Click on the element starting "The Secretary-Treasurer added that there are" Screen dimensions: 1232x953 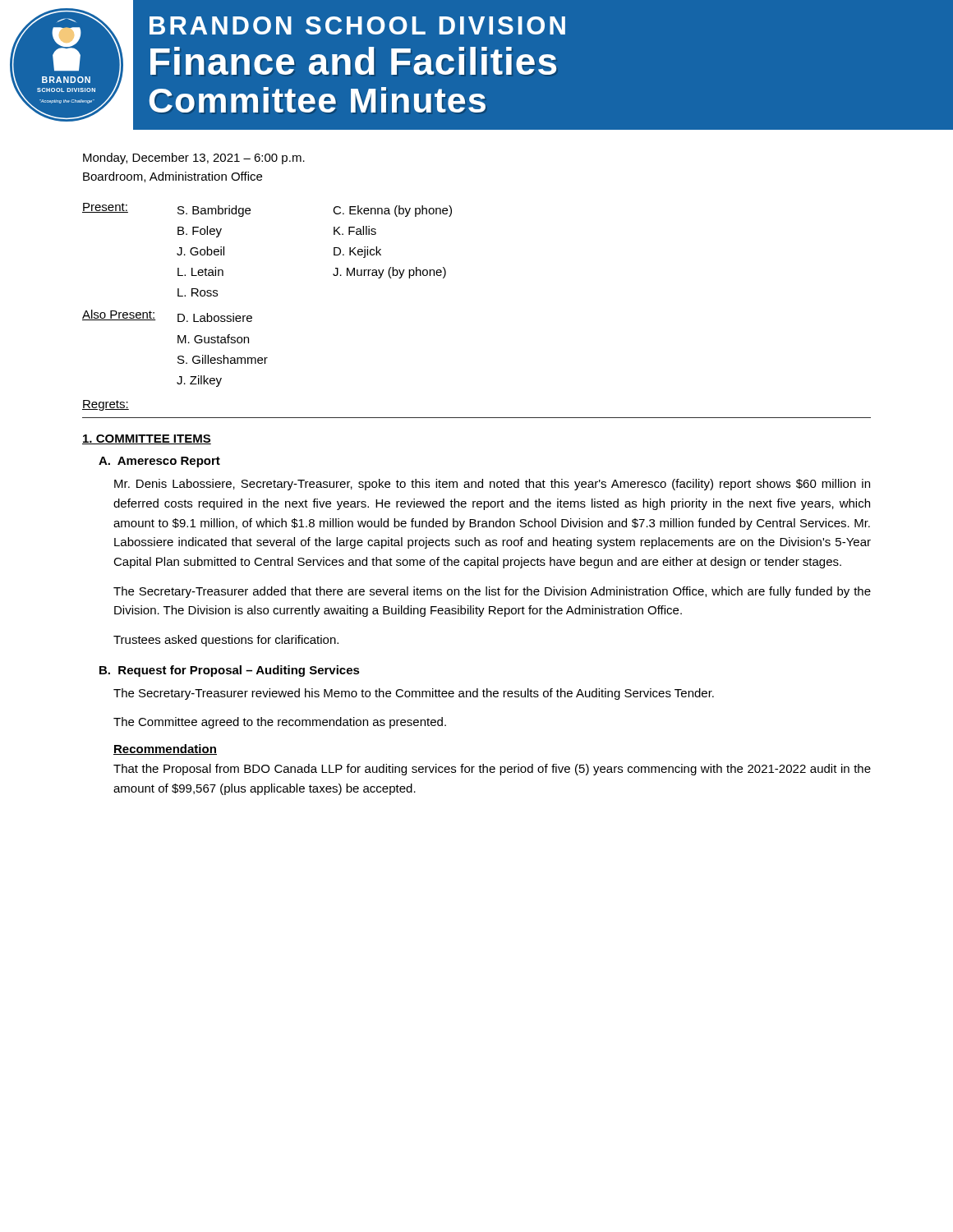[492, 600]
